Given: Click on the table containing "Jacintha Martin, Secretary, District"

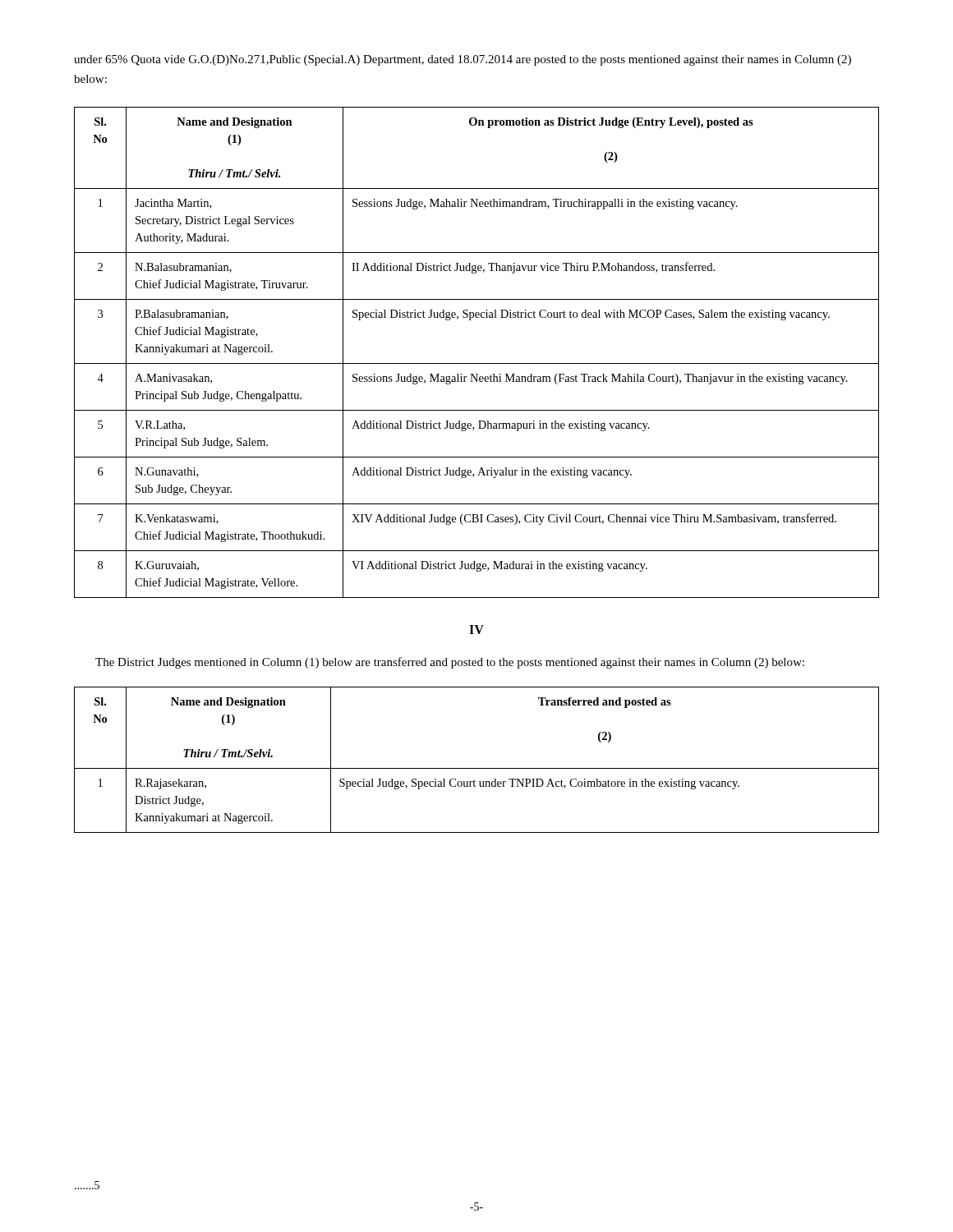Looking at the screenshot, I should point(476,353).
